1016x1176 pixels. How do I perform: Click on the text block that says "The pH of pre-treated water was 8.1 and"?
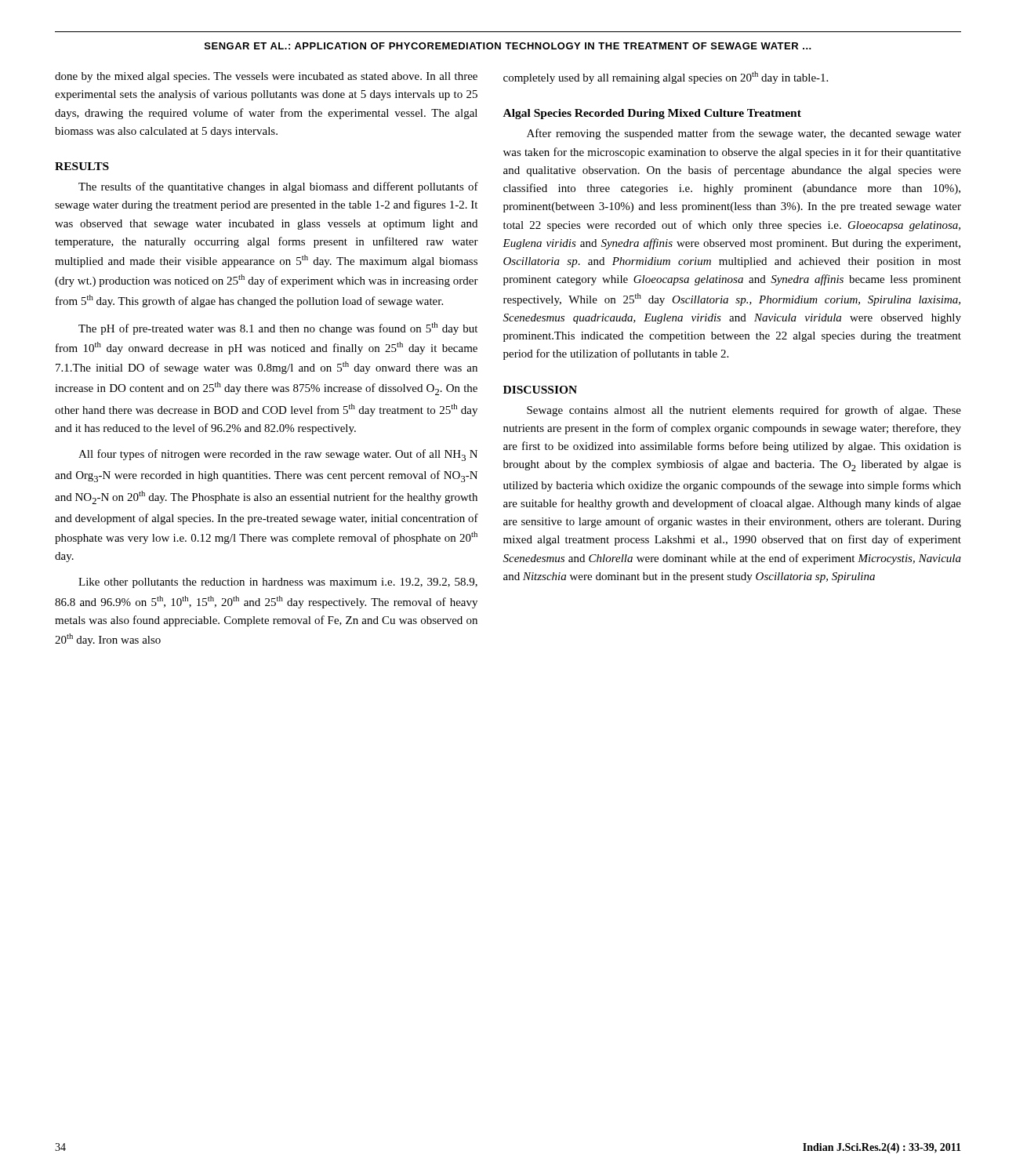tap(266, 378)
